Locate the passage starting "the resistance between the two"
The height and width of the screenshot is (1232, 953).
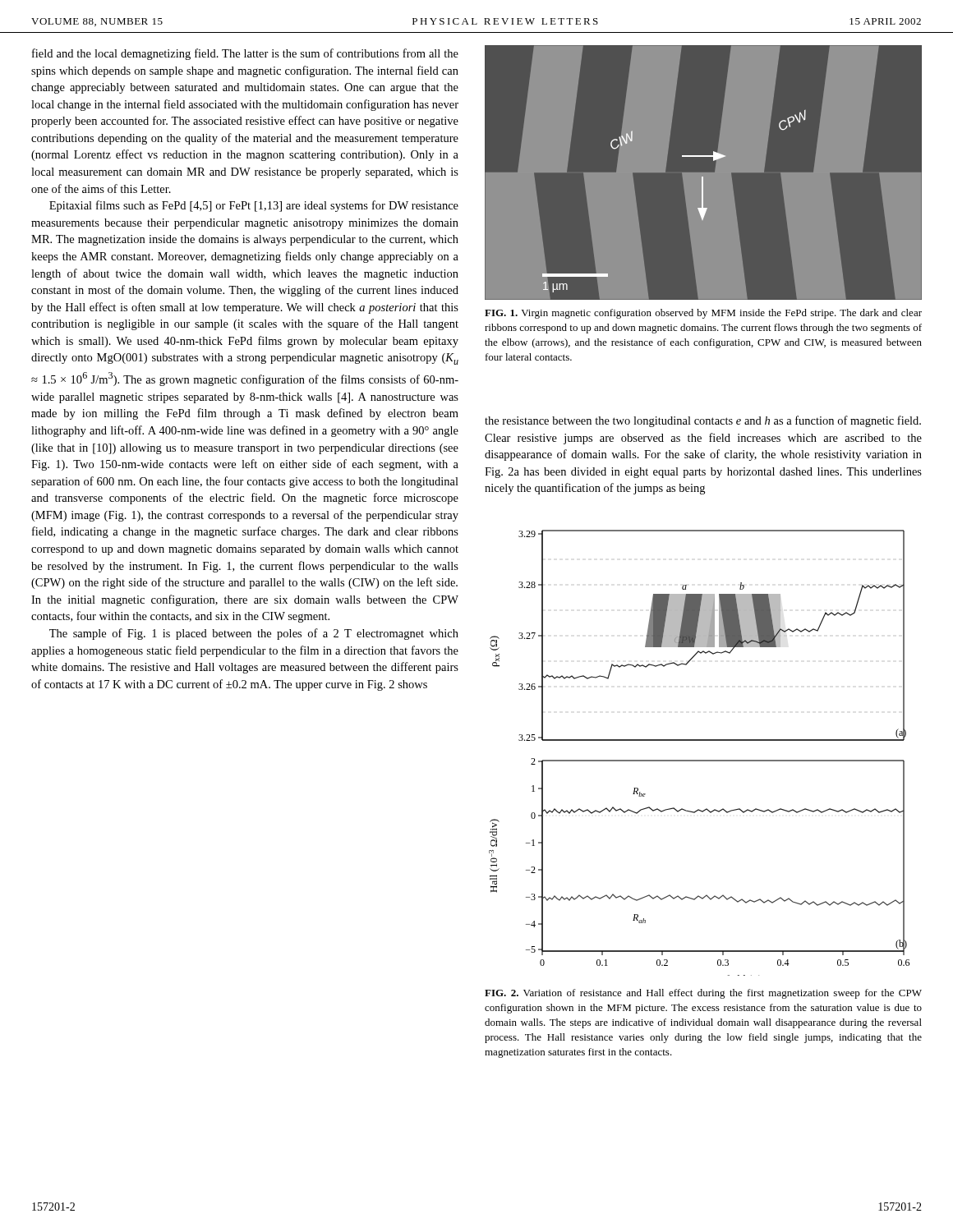[703, 454]
